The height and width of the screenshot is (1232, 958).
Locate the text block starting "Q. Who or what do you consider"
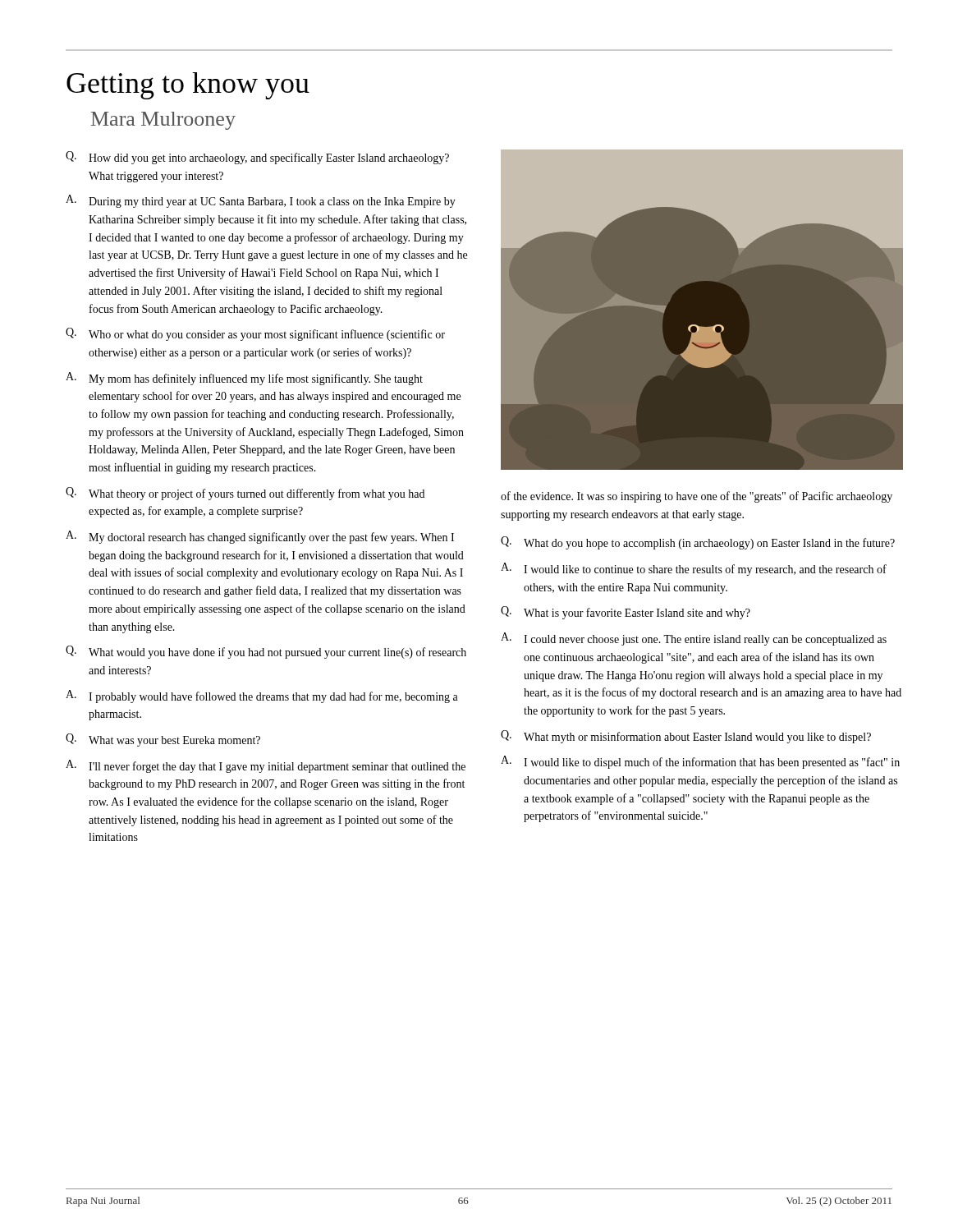pyautogui.click(x=267, y=344)
